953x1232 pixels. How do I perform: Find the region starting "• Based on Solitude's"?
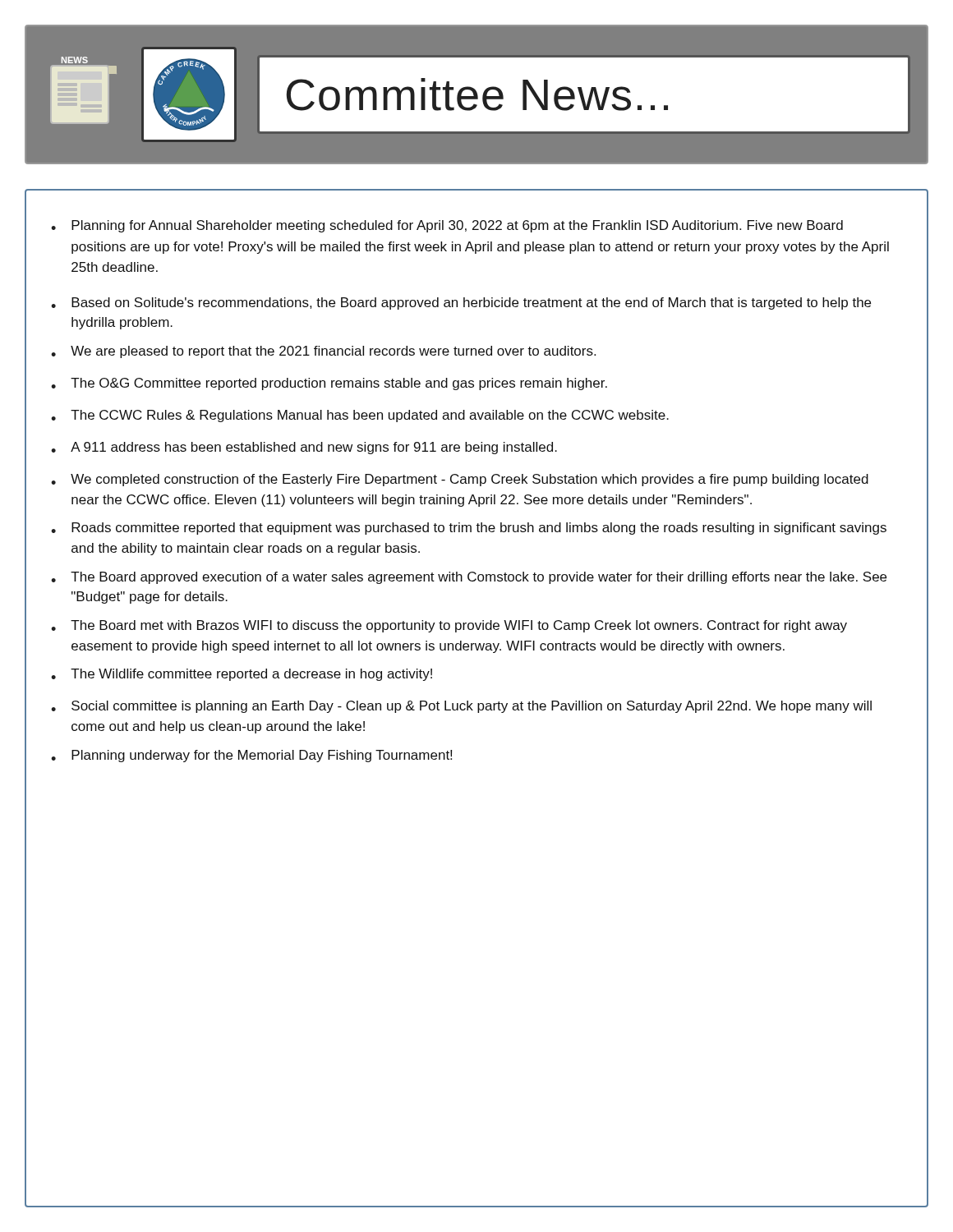coord(472,313)
